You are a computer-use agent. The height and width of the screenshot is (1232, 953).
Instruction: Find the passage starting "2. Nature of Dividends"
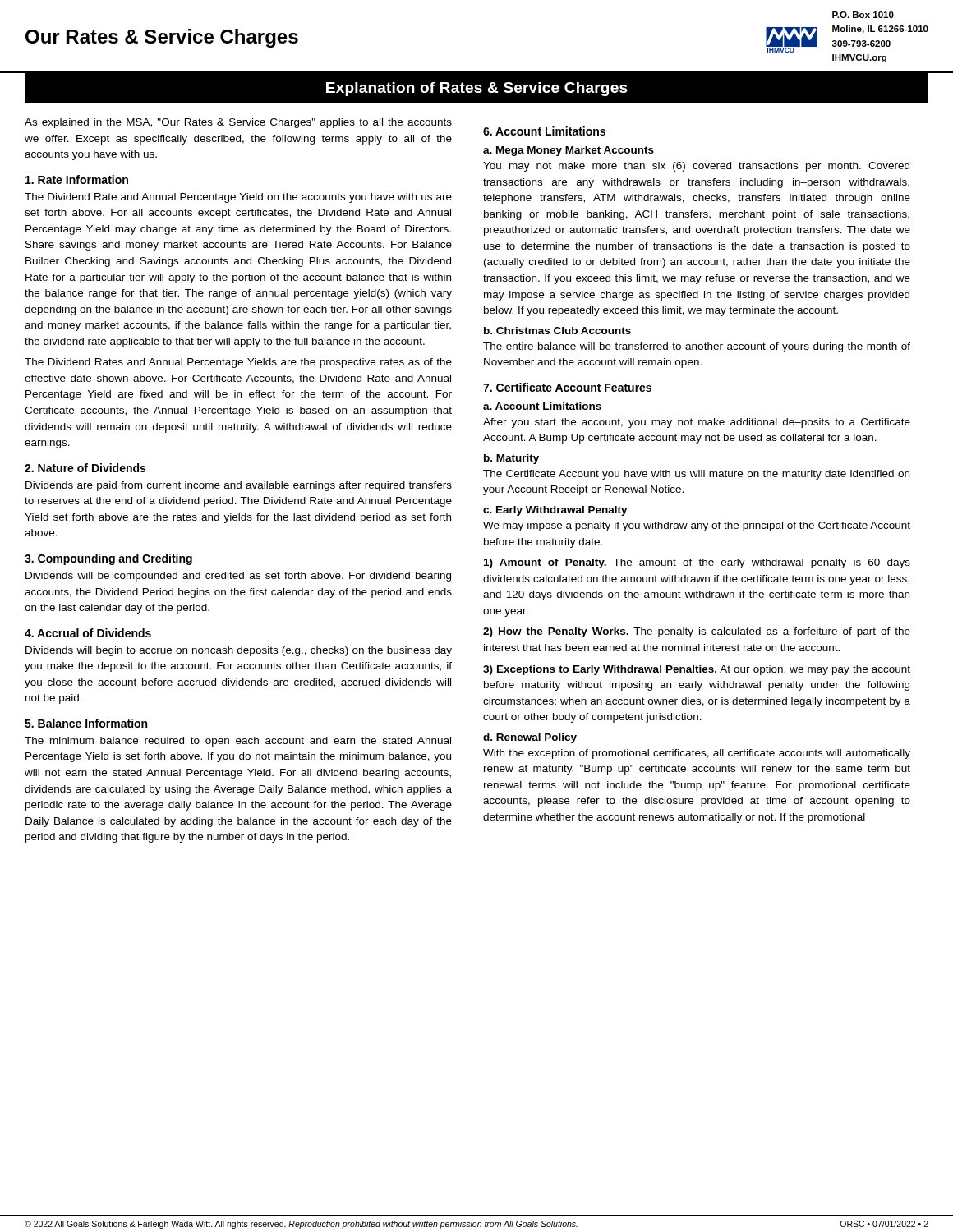click(x=85, y=468)
